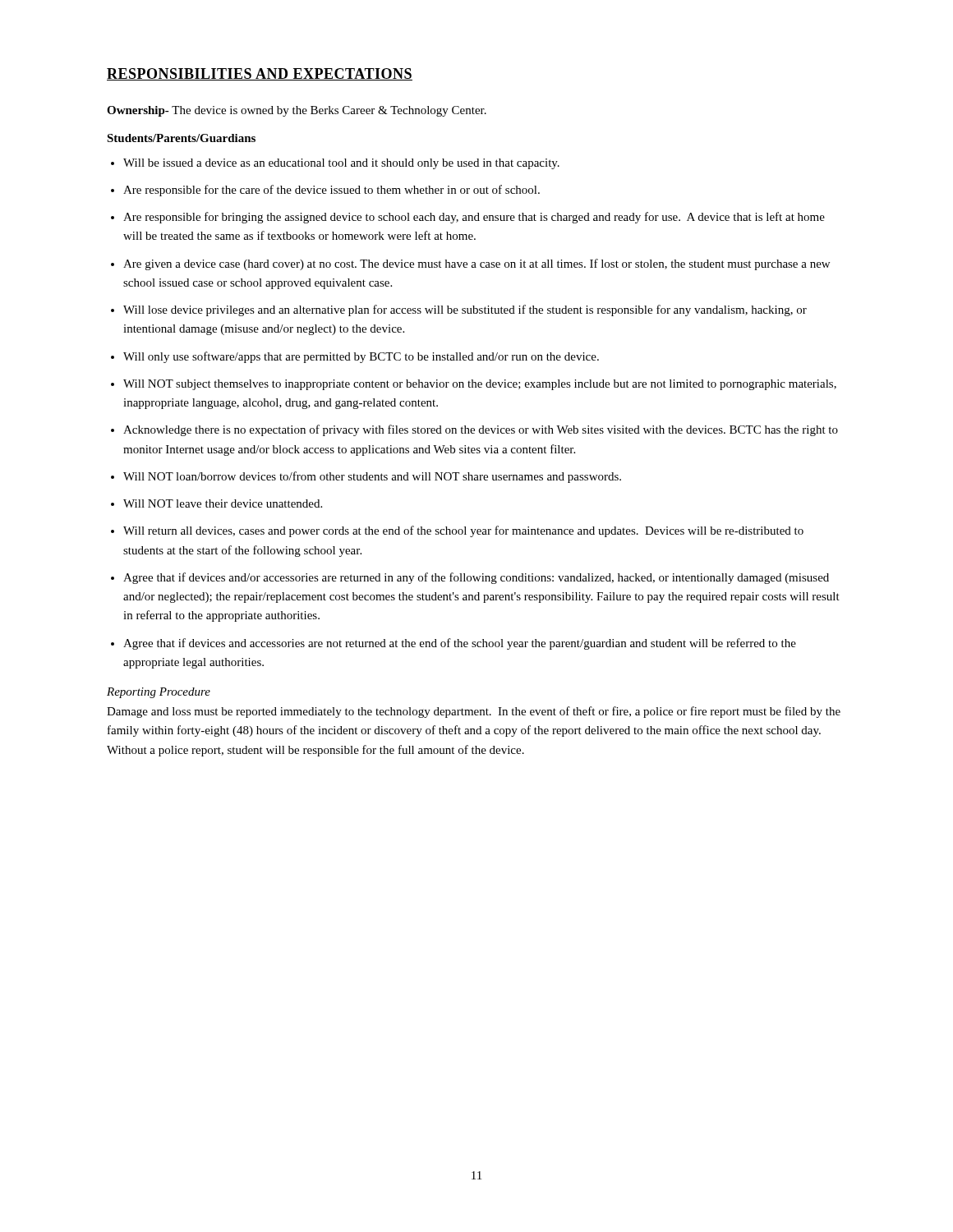Select the list item that reads "Will NOT subject themselves to inappropriate content or"
This screenshot has width=953, height=1232.
(x=480, y=393)
